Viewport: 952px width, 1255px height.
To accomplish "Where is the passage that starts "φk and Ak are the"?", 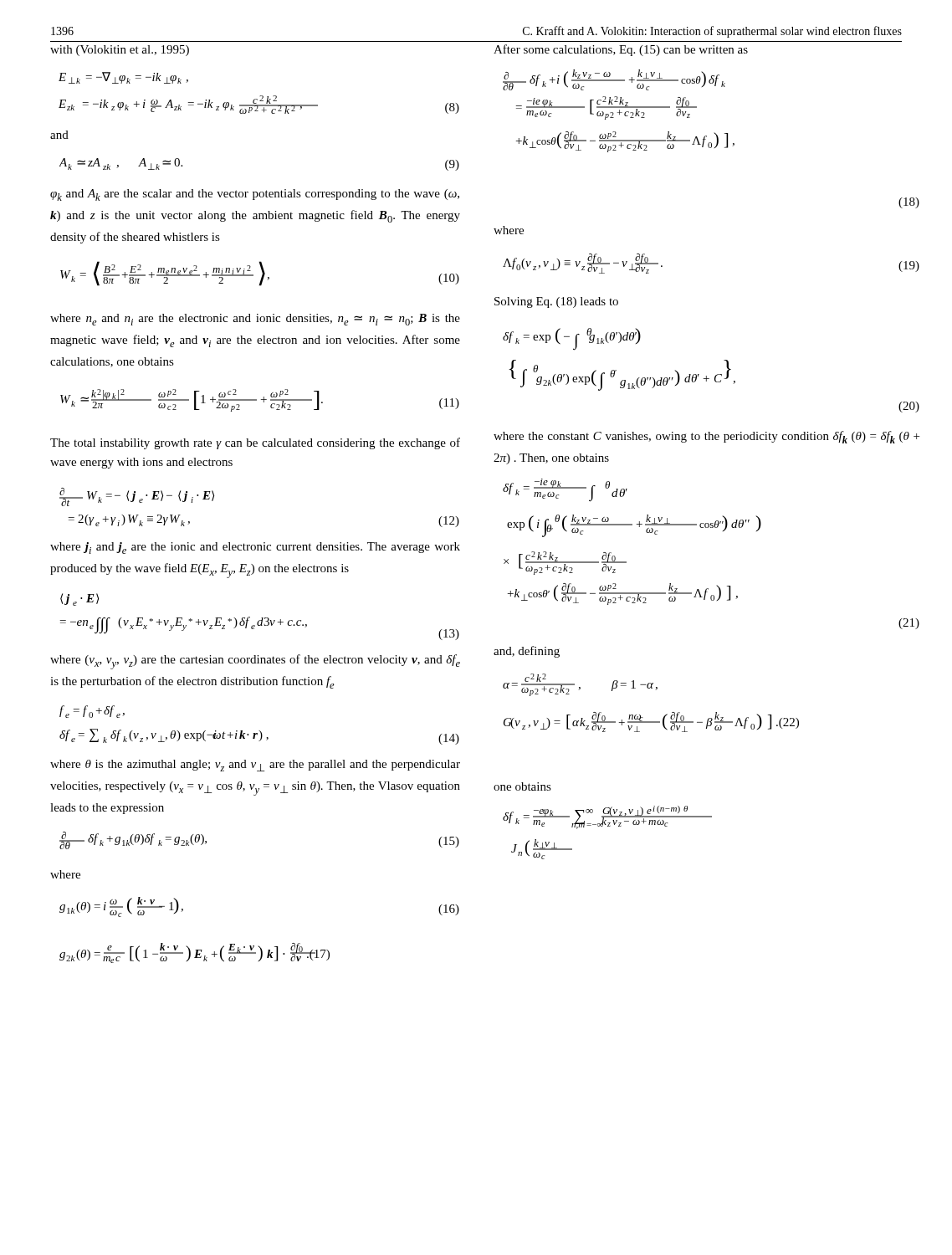I will tap(255, 215).
